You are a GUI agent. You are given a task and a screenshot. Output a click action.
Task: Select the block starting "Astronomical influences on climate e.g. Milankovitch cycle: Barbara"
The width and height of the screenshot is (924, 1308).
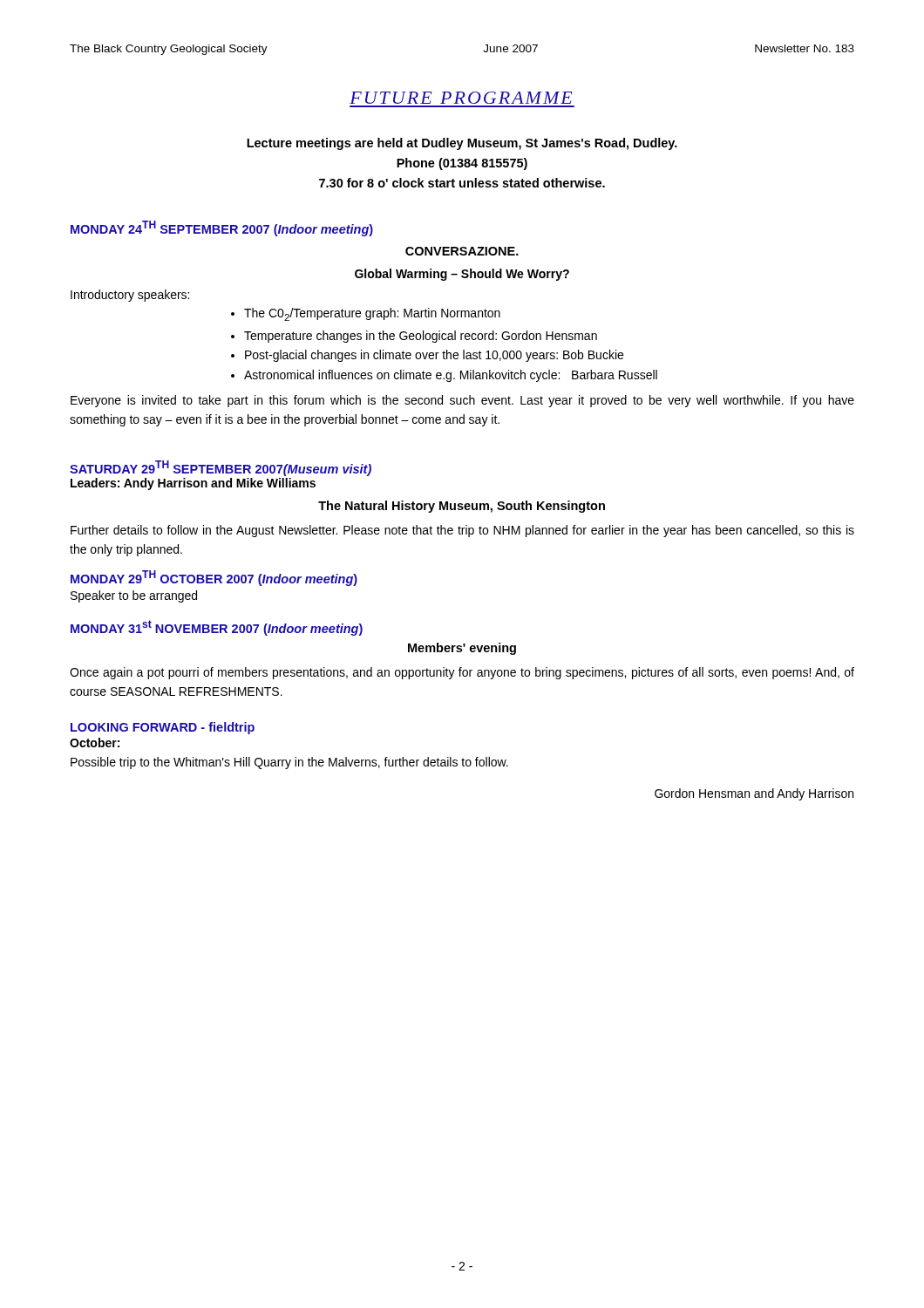coord(451,375)
